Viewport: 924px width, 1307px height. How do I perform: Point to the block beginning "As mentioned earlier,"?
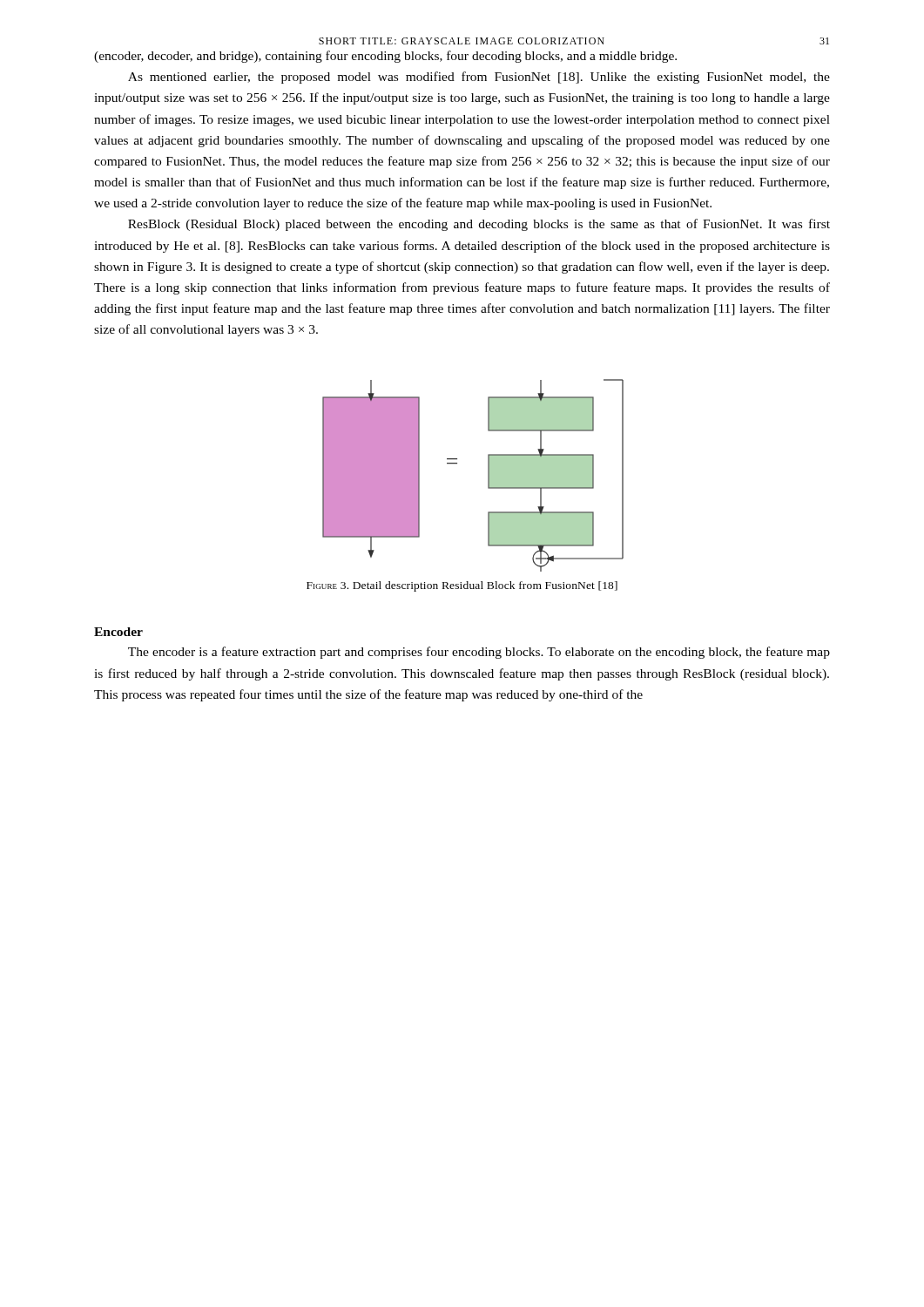point(462,140)
